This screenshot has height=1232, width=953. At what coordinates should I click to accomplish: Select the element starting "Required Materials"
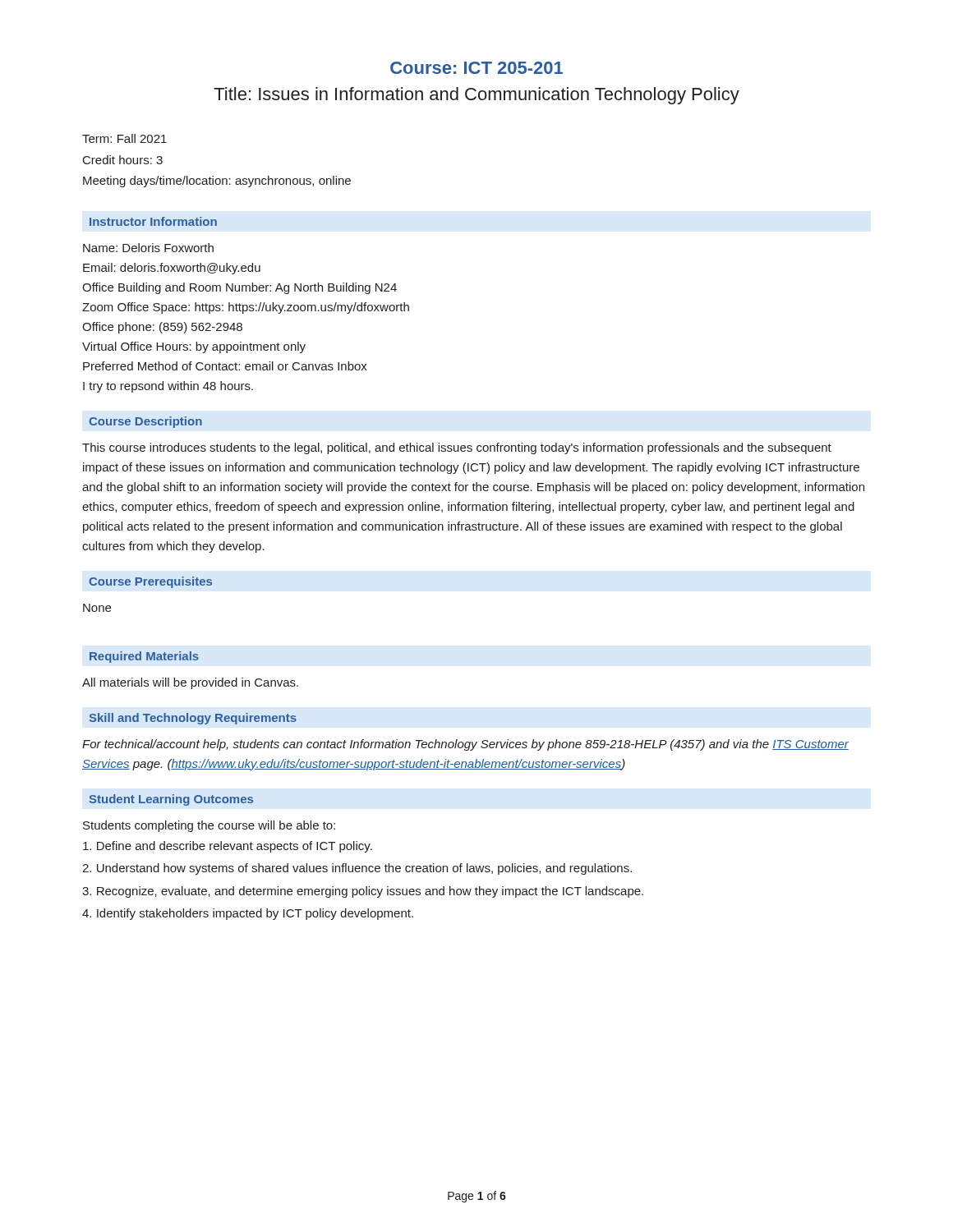point(144,655)
